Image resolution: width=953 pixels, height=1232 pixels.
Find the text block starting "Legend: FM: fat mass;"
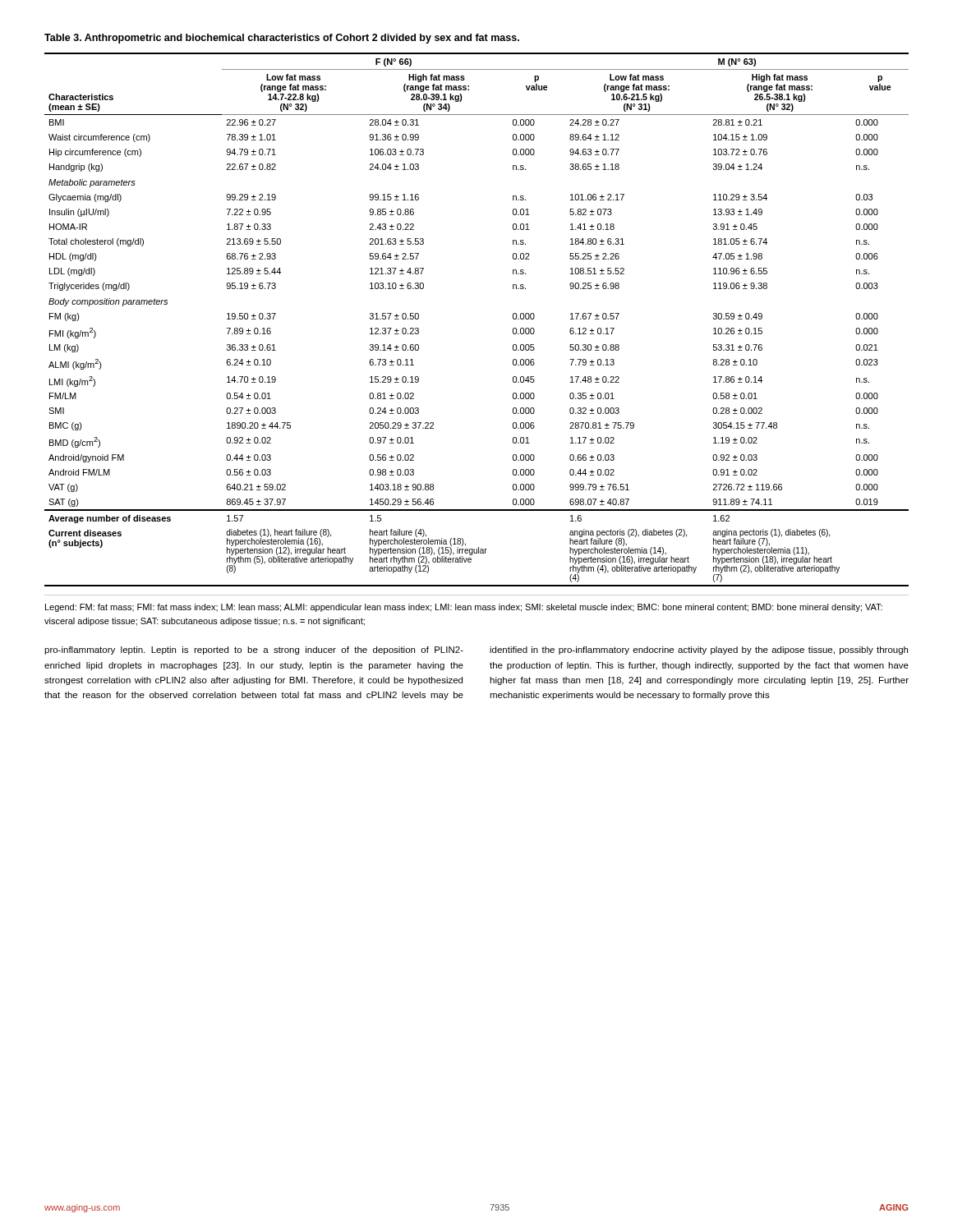[464, 614]
